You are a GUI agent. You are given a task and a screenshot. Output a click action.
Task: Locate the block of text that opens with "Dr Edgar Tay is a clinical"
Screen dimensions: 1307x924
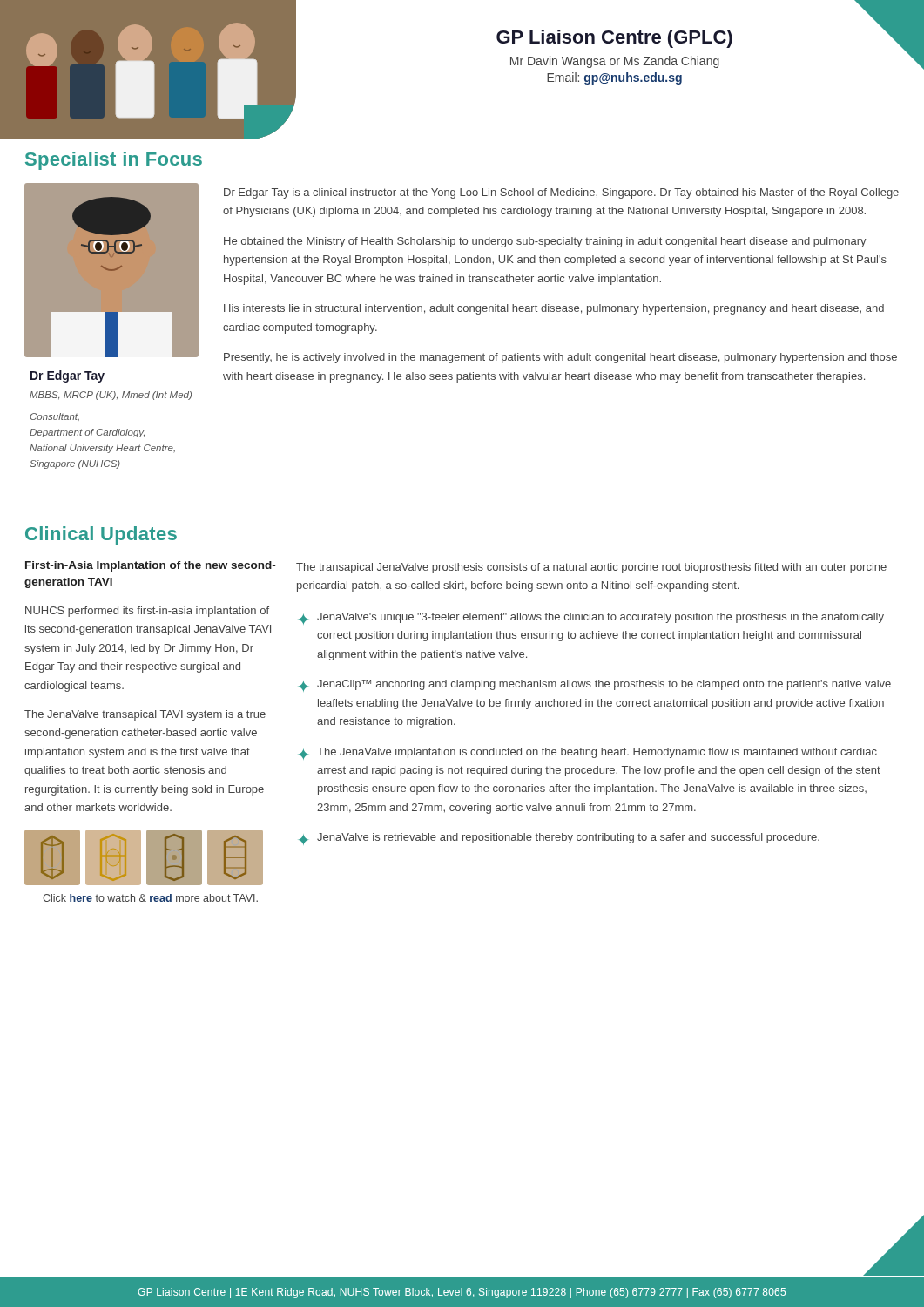(x=561, y=201)
